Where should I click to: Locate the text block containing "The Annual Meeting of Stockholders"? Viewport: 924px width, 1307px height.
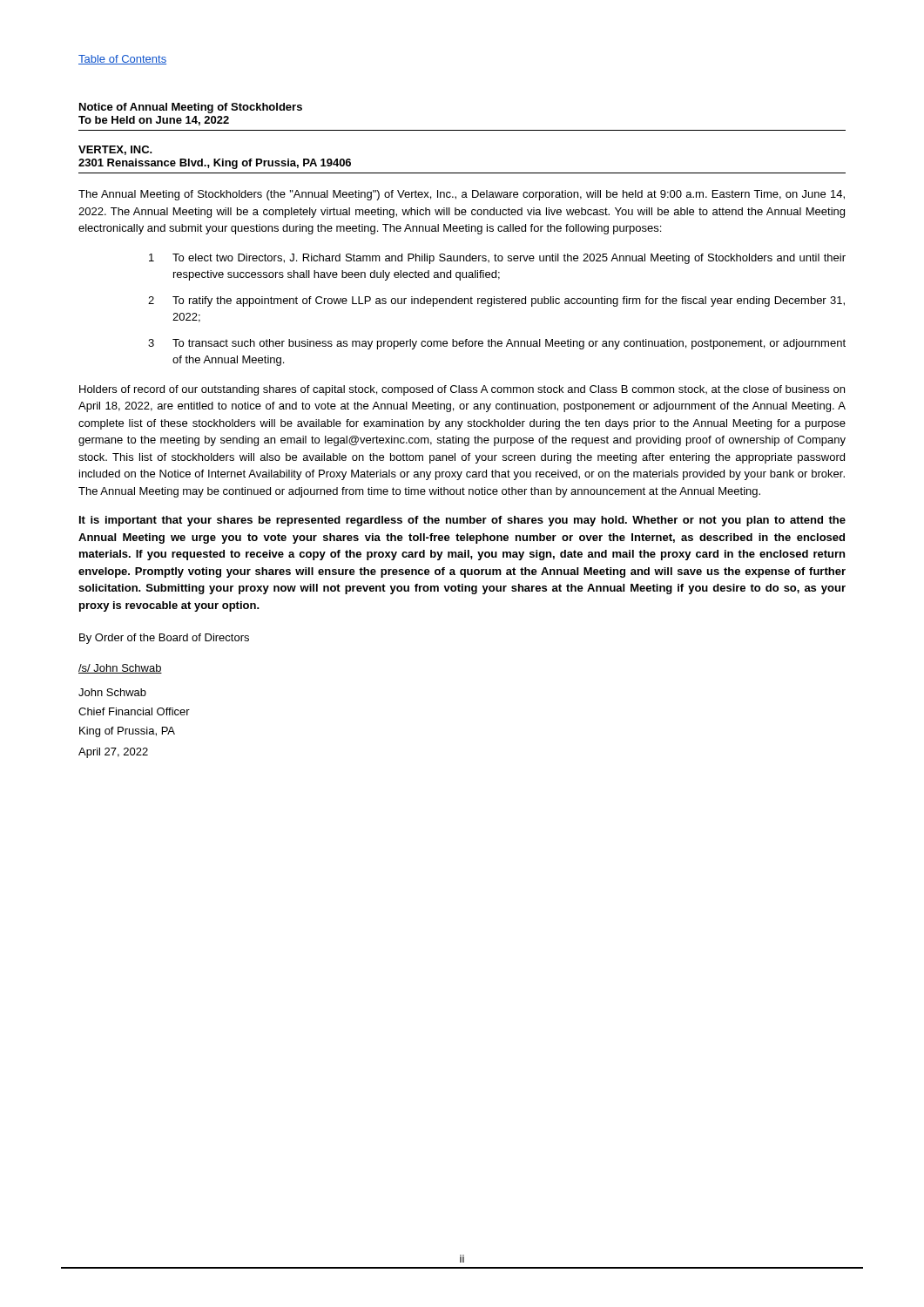coord(462,211)
